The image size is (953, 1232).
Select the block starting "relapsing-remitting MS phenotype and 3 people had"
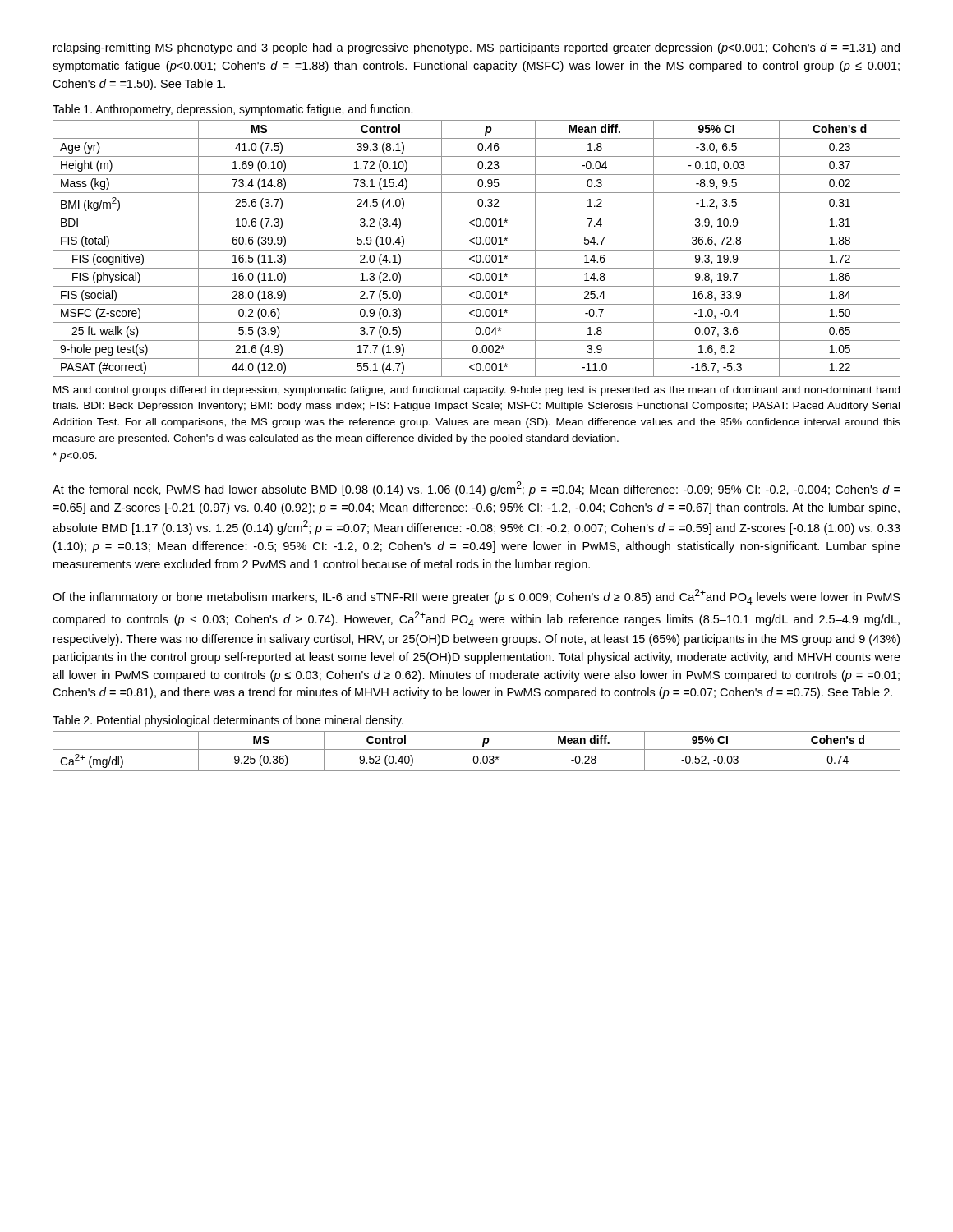pyautogui.click(x=476, y=66)
